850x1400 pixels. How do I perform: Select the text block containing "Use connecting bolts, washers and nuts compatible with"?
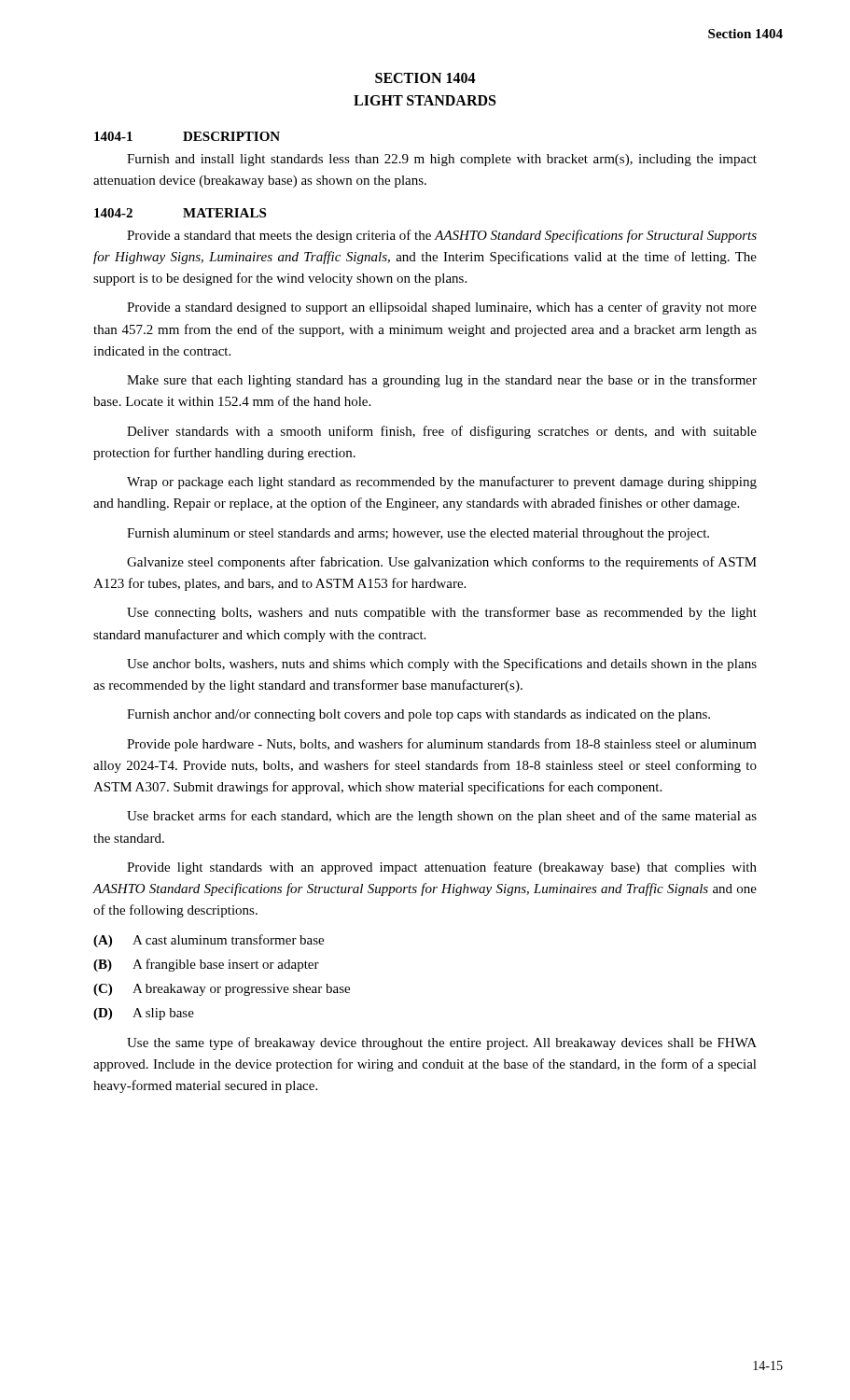425,623
